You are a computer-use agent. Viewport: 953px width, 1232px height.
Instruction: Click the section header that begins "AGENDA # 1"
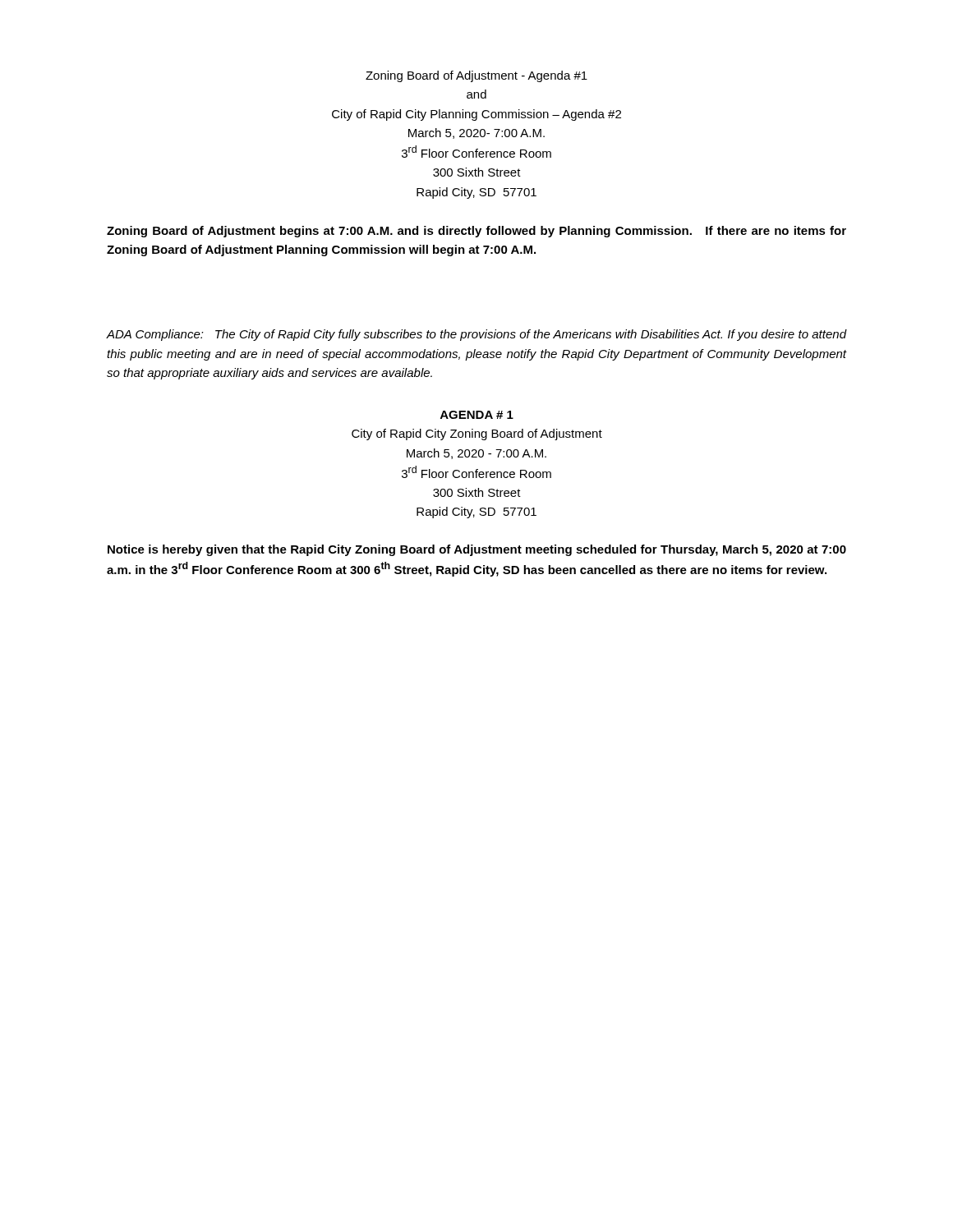coord(476,463)
